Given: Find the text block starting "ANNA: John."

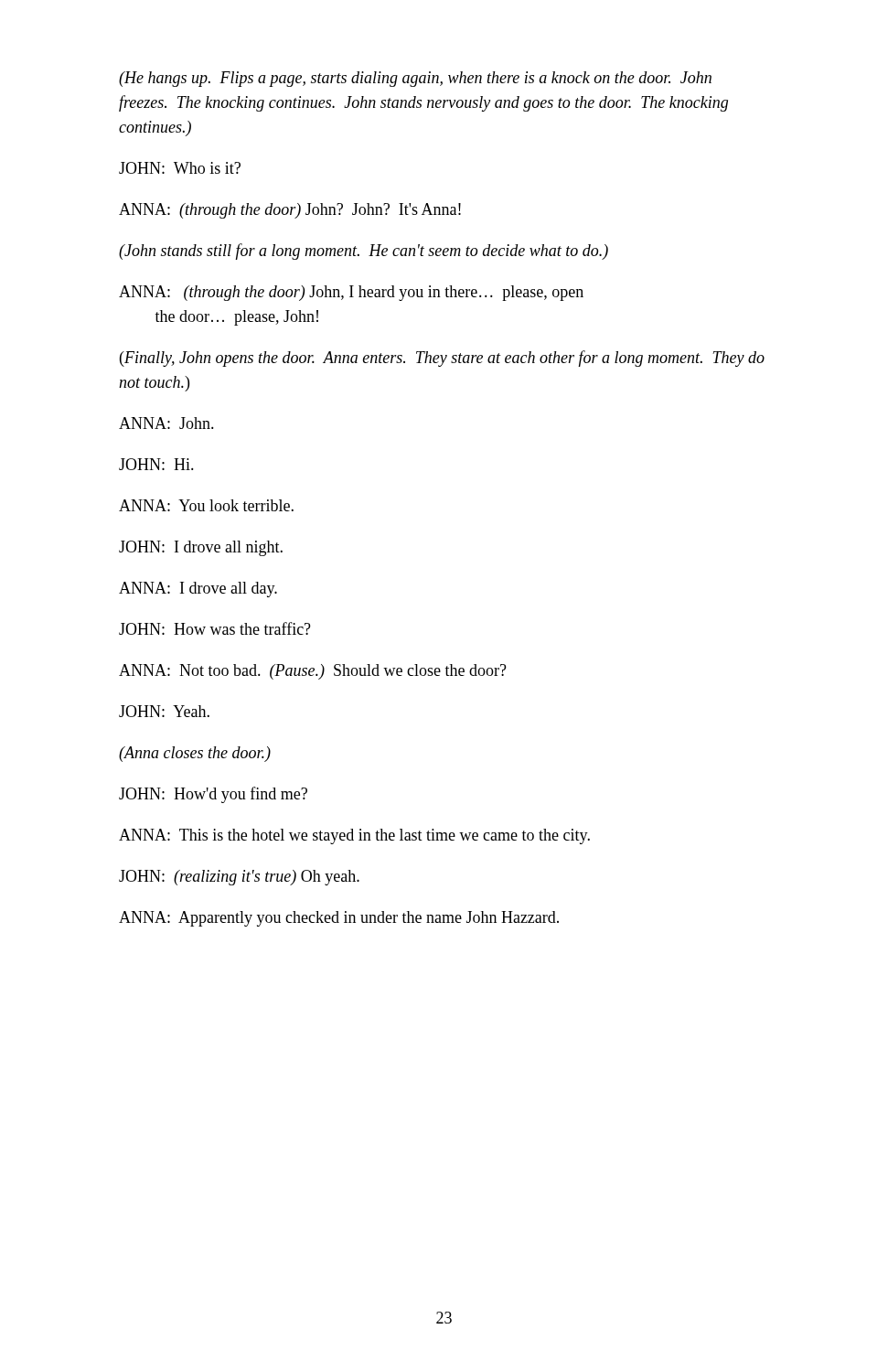Looking at the screenshot, I should pyautogui.click(x=167, y=423).
